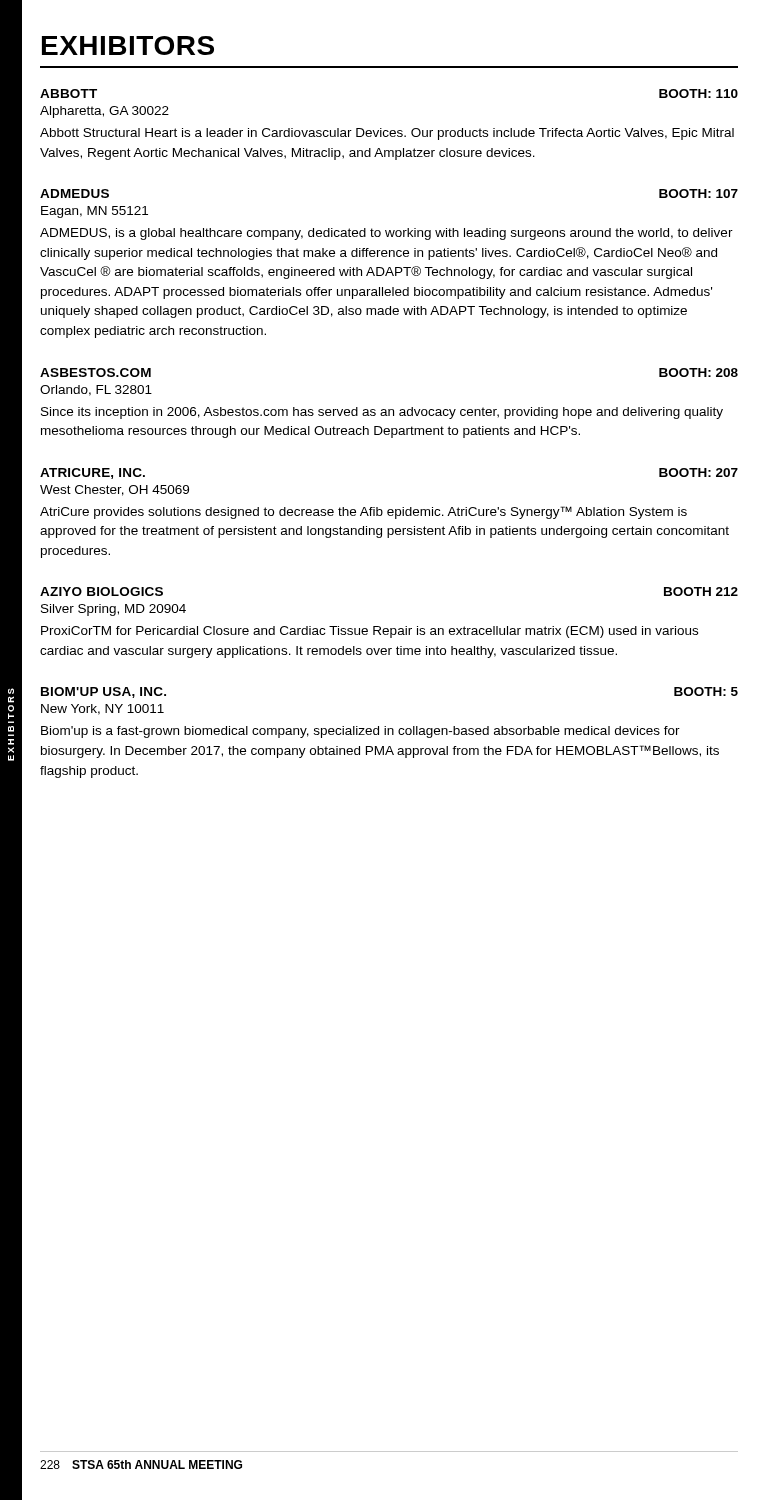Select the text block that reads "ADMEDUS, is a global healthcare"
The height and width of the screenshot is (1500, 773).
[x=386, y=282]
